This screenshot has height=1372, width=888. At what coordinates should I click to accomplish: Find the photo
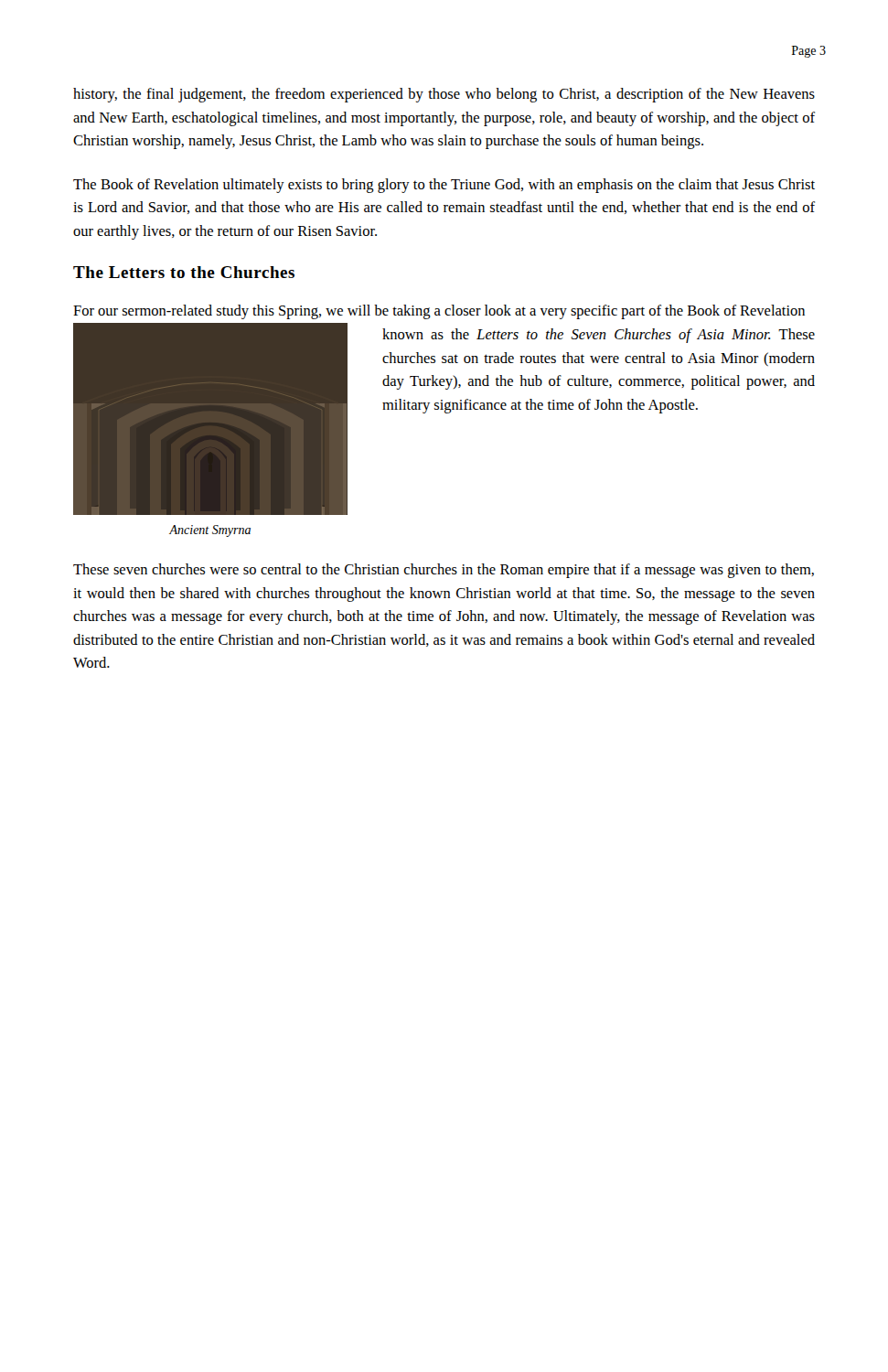point(210,430)
